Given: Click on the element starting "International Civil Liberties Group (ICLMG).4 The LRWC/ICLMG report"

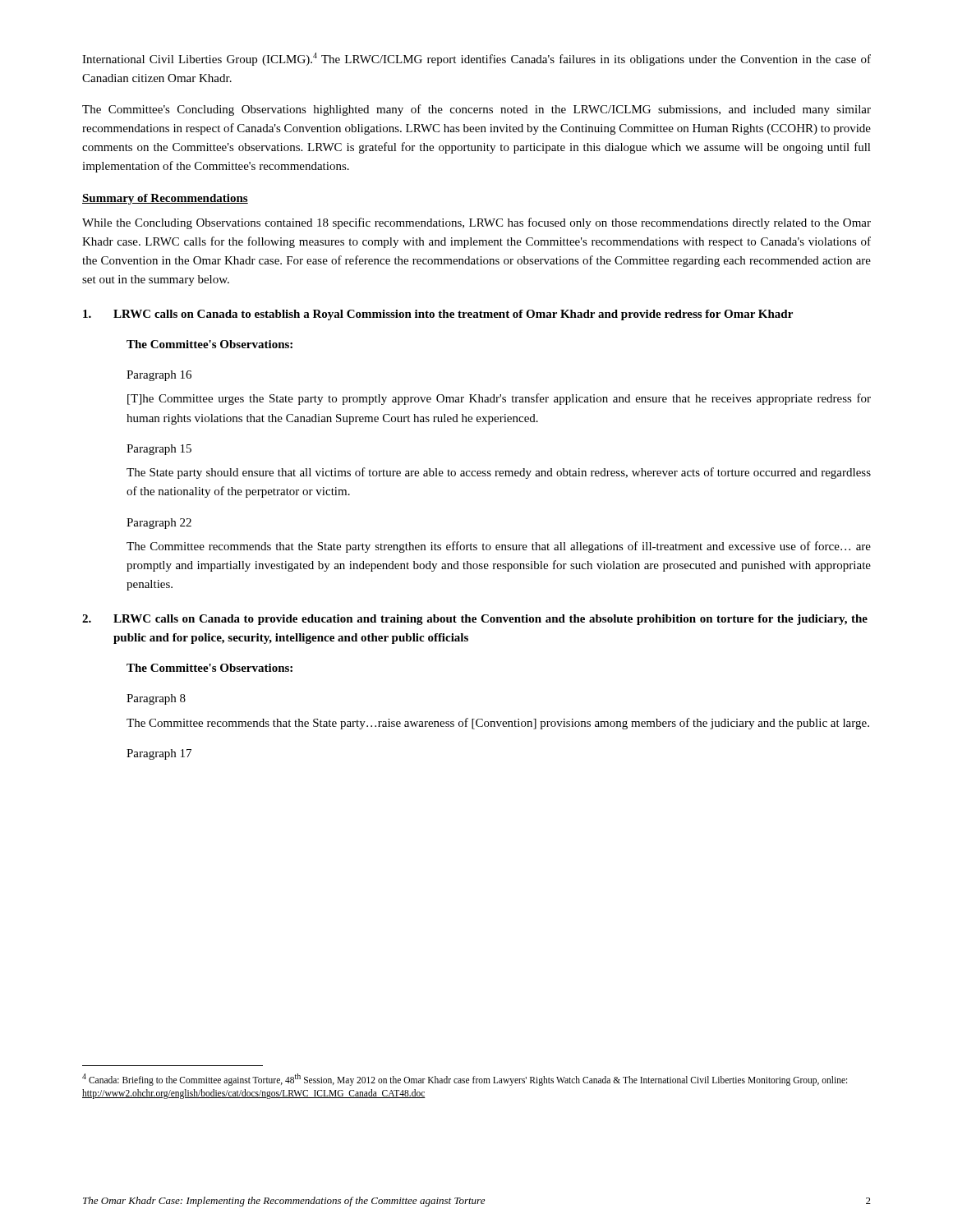Looking at the screenshot, I should [476, 68].
